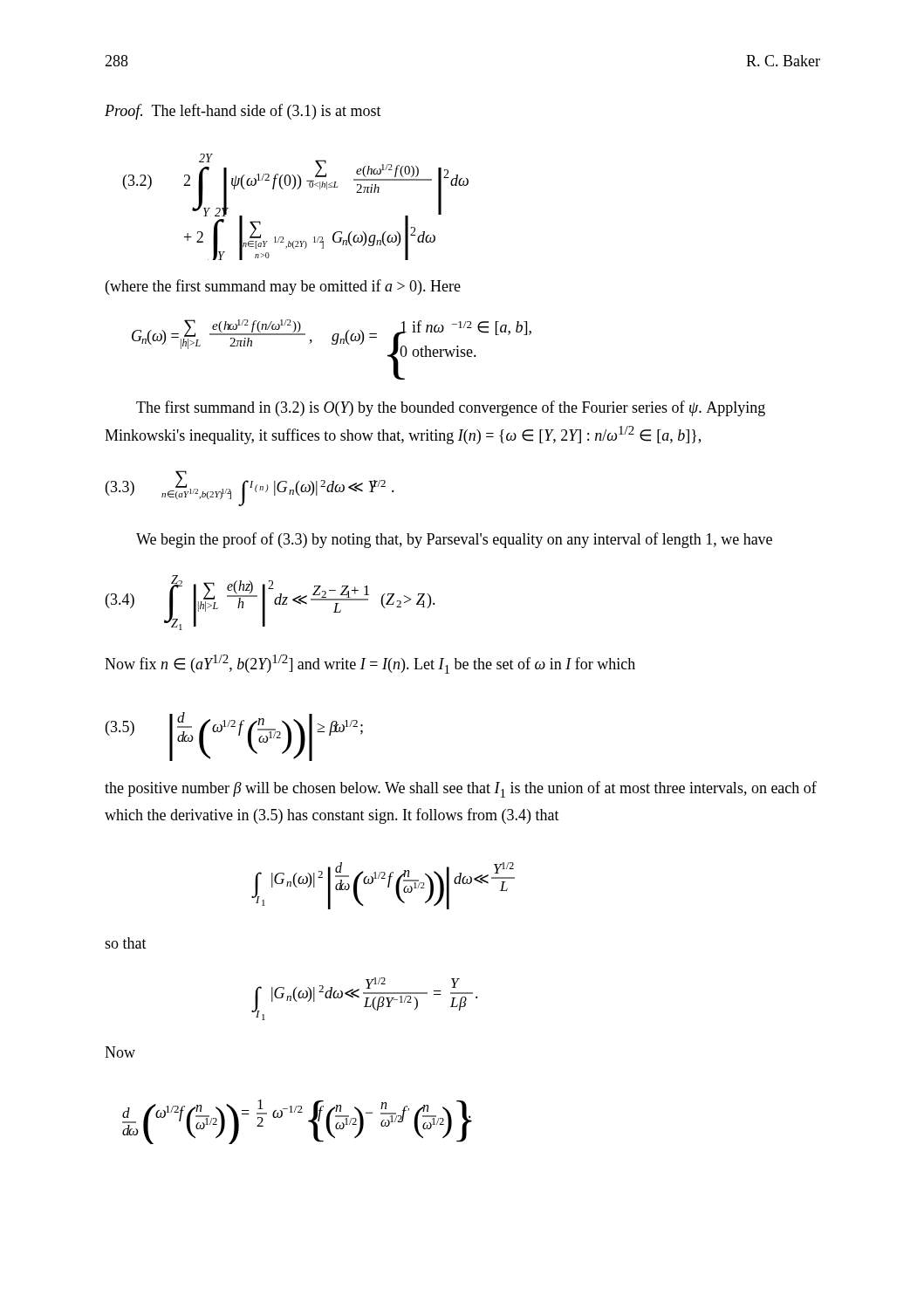Click the passage that begins "(where the first summand may be"
This screenshot has height=1309, width=924.
283,286
